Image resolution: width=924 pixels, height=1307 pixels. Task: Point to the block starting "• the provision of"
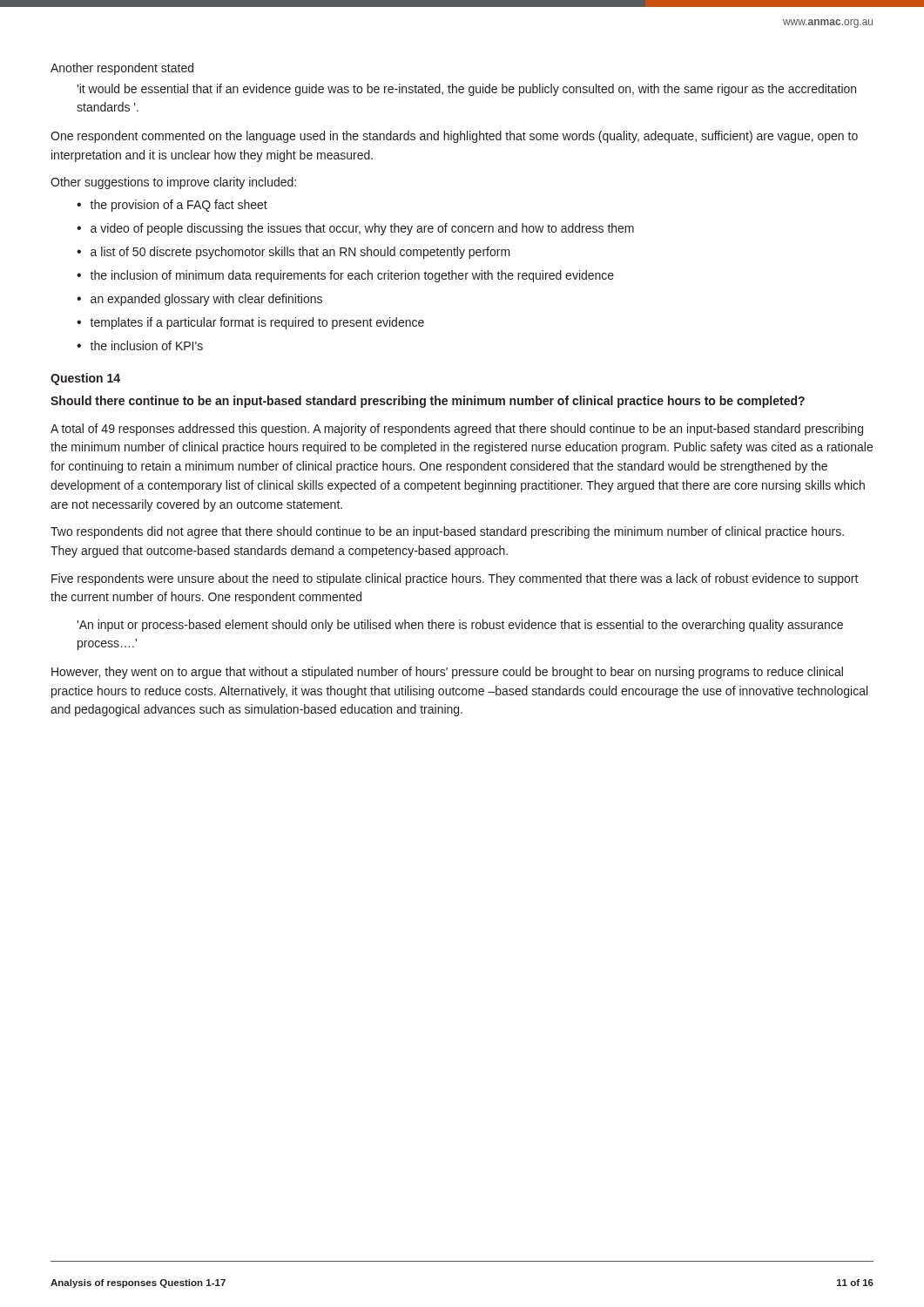coord(172,205)
